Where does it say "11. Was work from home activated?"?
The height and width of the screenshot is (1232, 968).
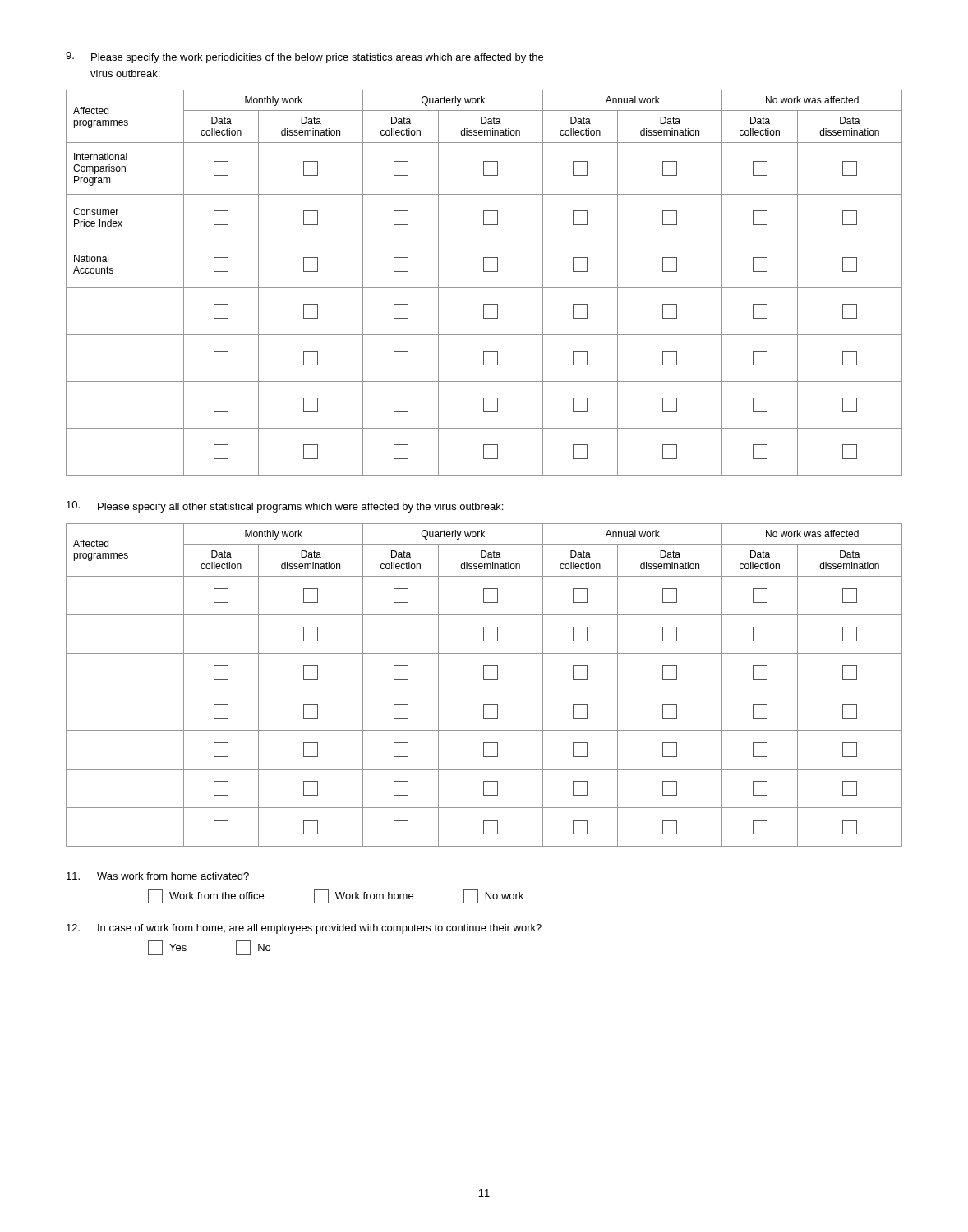157,876
